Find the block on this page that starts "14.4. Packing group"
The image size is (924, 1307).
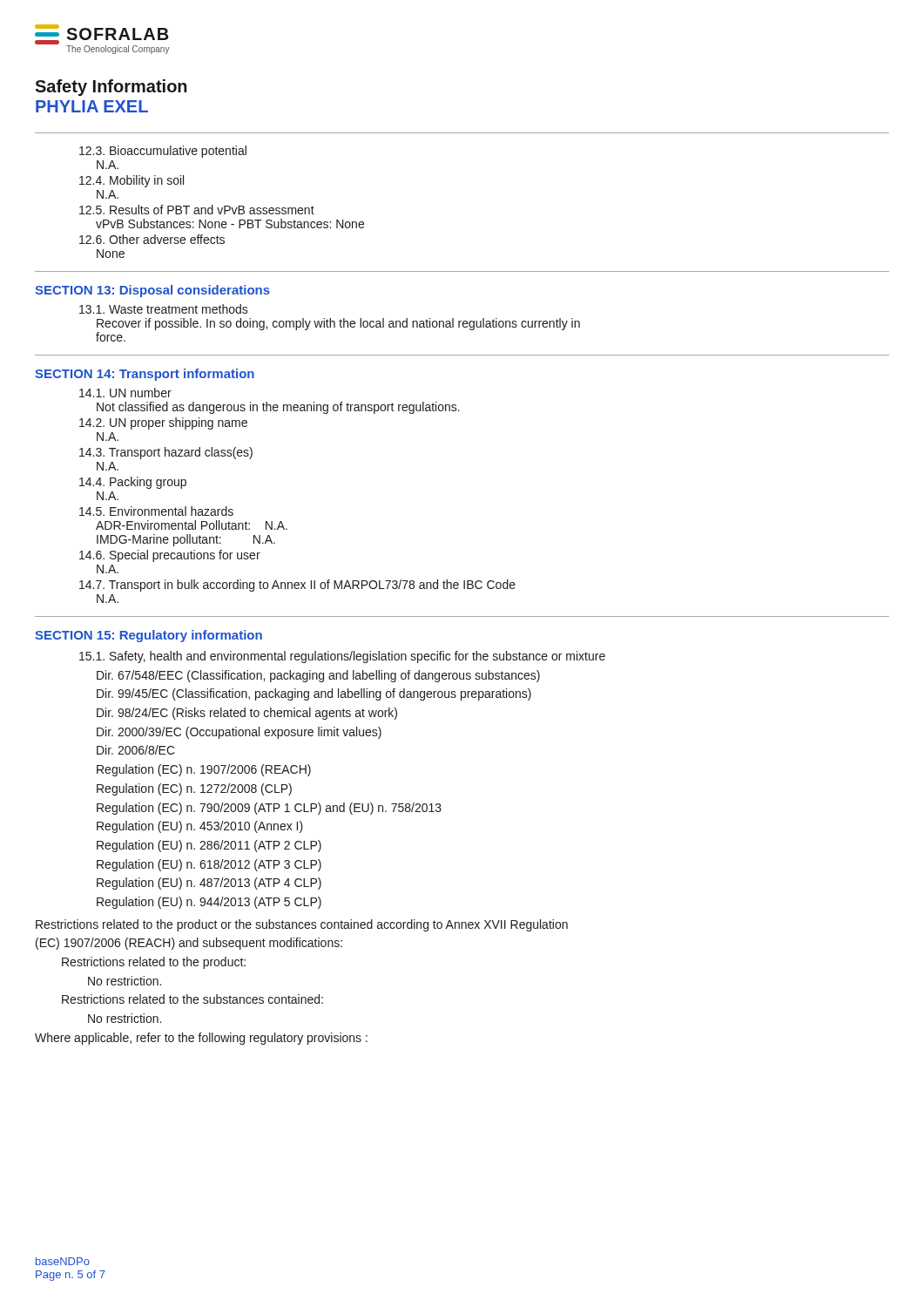click(x=133, y=489)
